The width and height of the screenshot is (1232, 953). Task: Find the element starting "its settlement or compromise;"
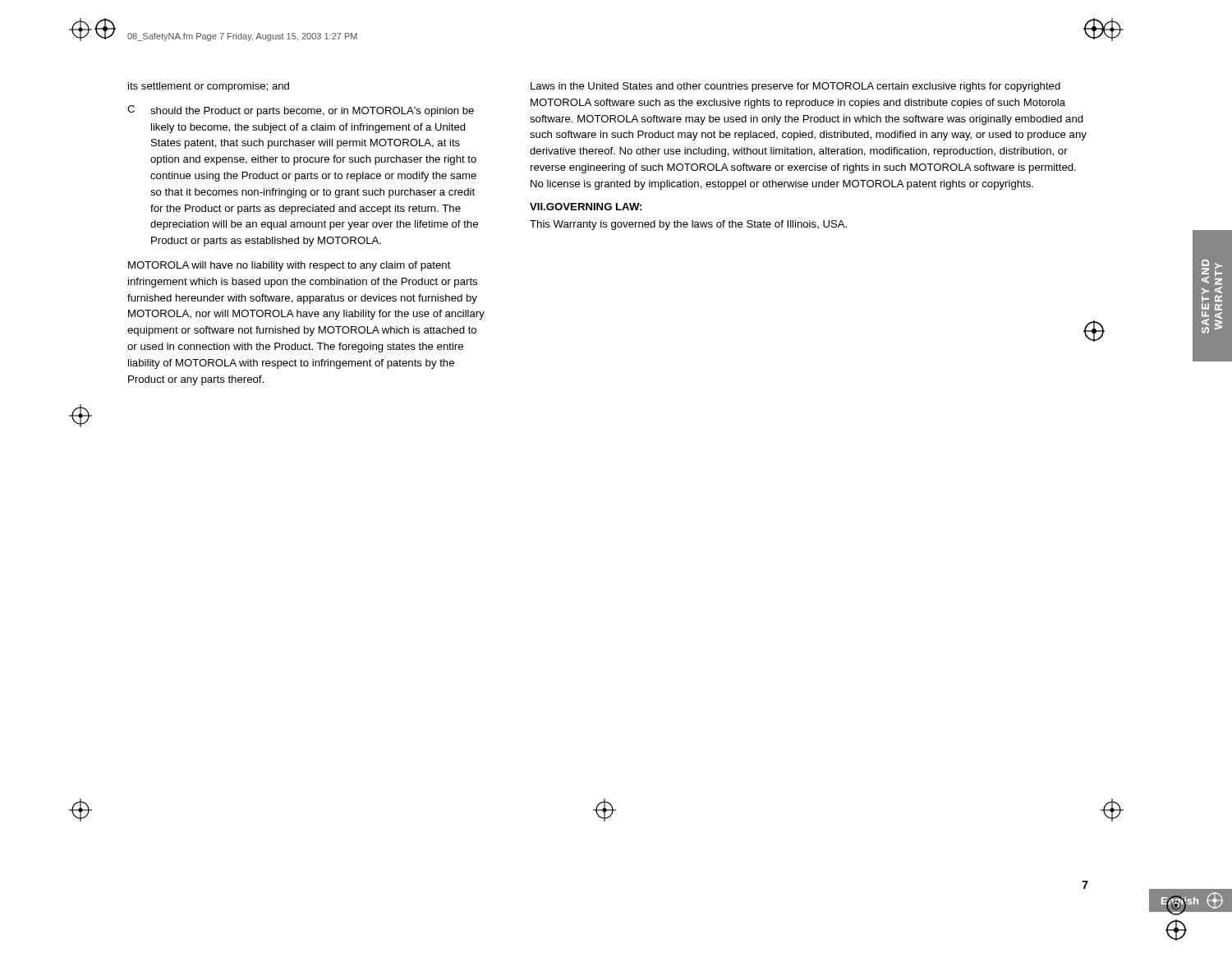(209, 86)
